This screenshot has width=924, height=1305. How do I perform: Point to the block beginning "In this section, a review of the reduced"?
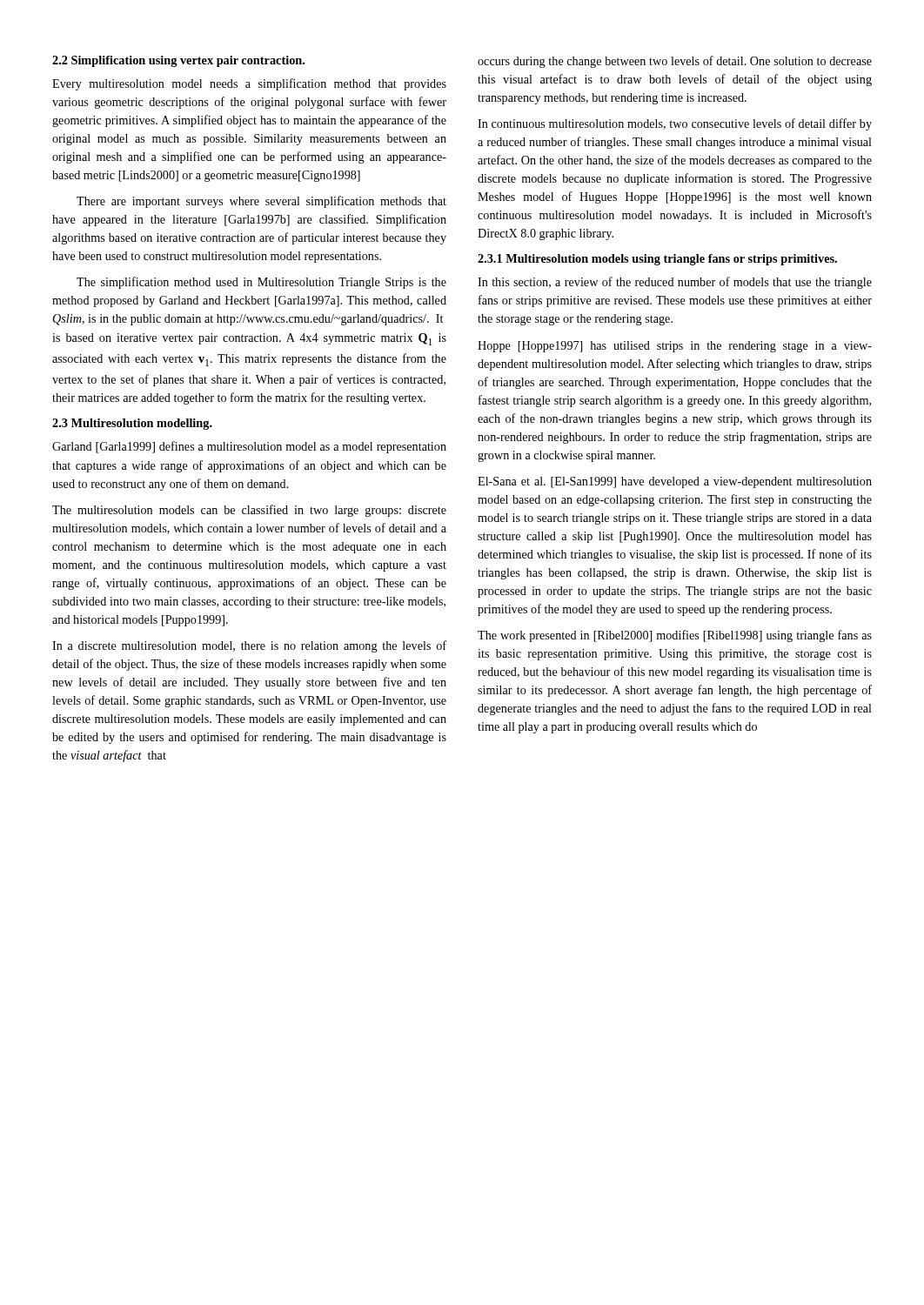tap(675, 301)
